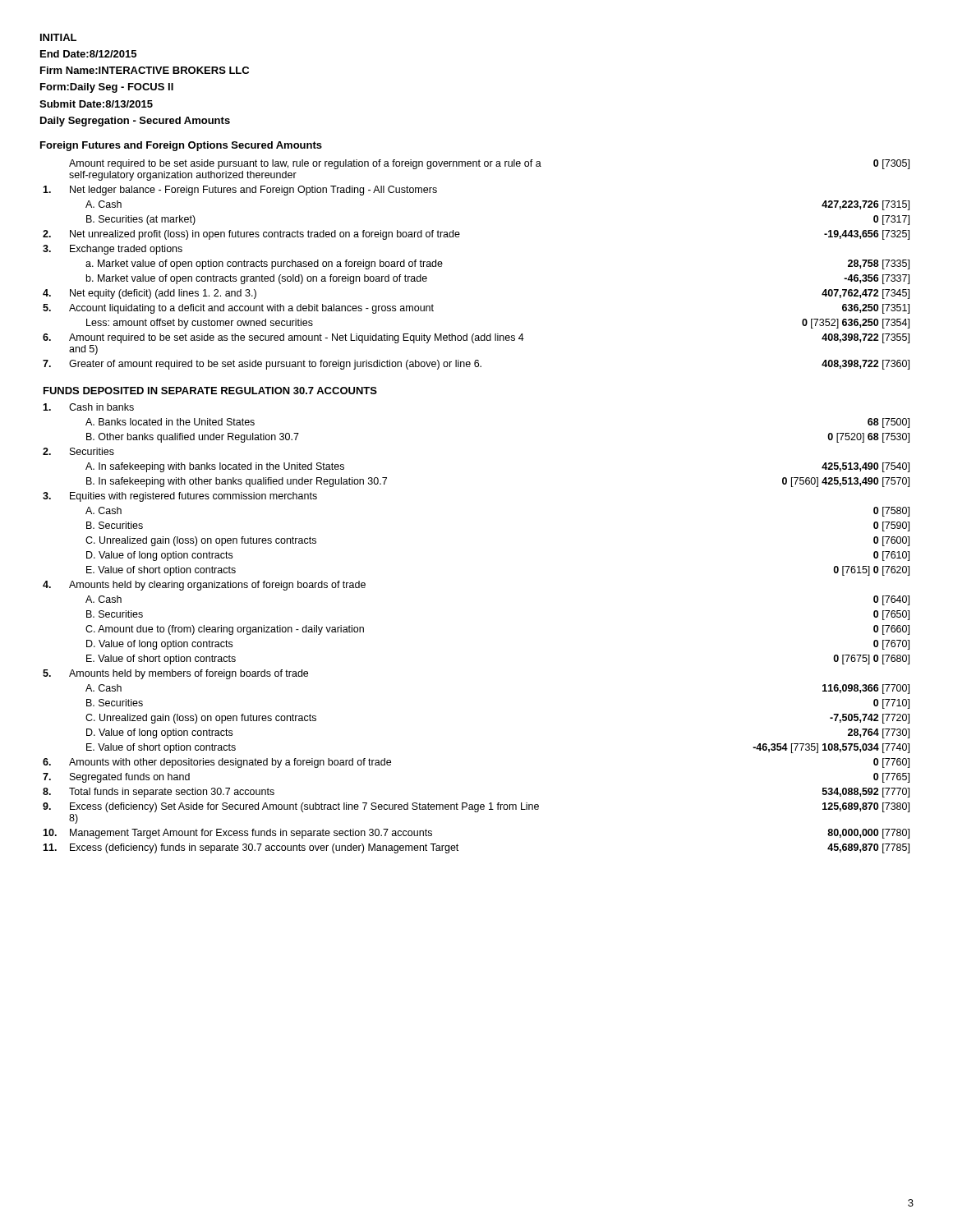Point to "7.Segregated funds on hand0 [7765]"

129,777
